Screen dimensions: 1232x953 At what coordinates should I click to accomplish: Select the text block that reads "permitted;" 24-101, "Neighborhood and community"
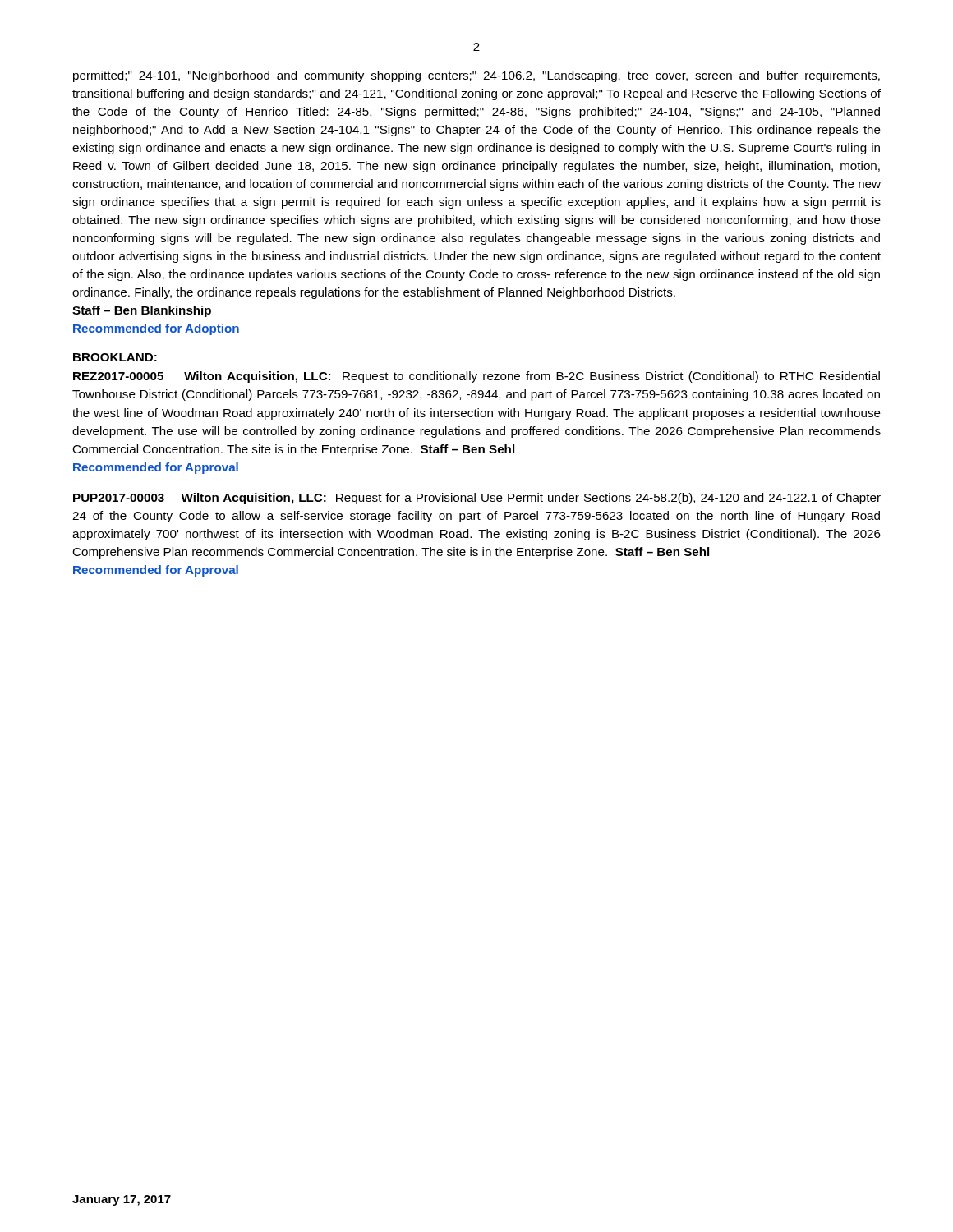476,193
